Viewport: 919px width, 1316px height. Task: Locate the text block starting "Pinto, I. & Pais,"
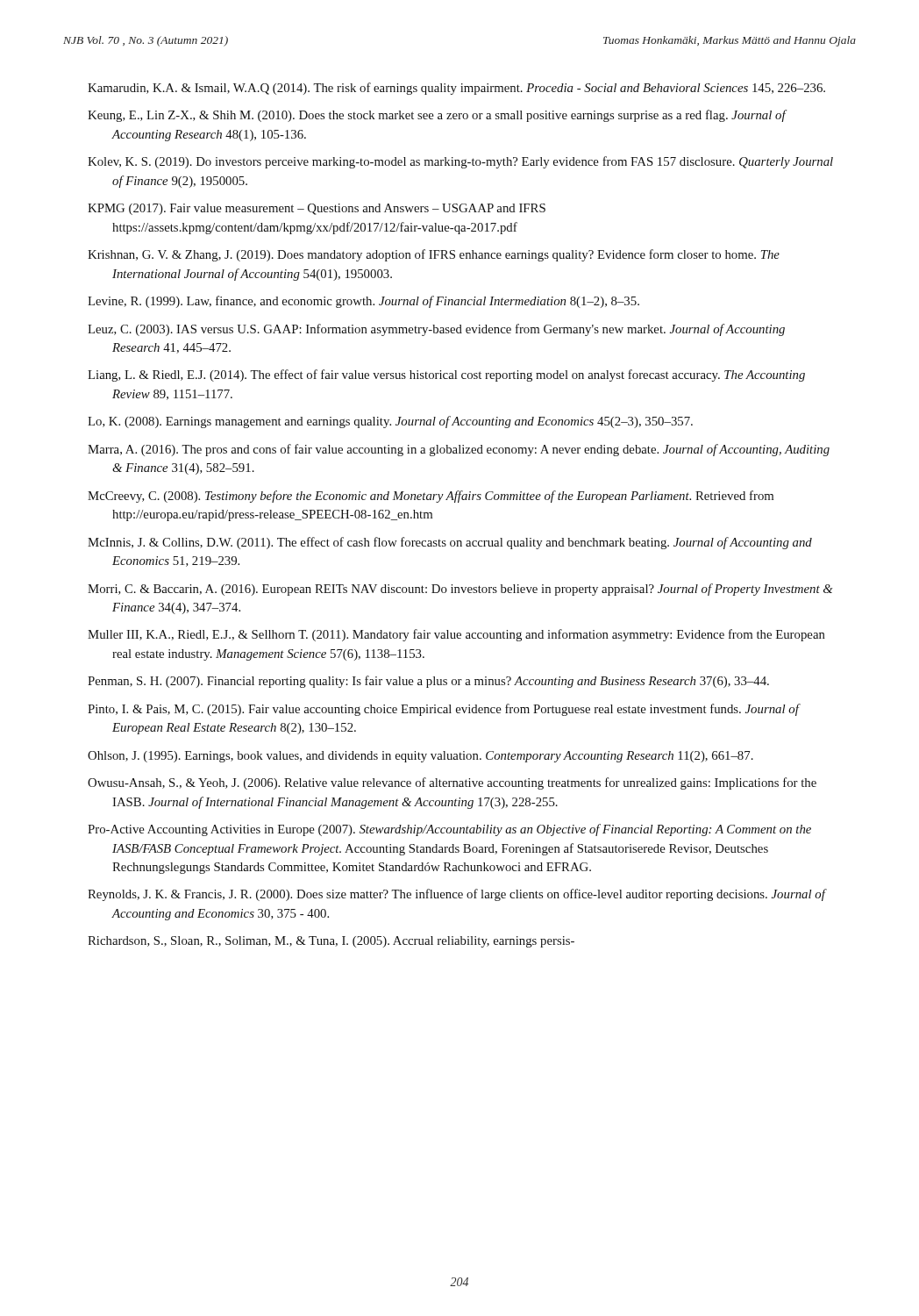tap(443, 718)
